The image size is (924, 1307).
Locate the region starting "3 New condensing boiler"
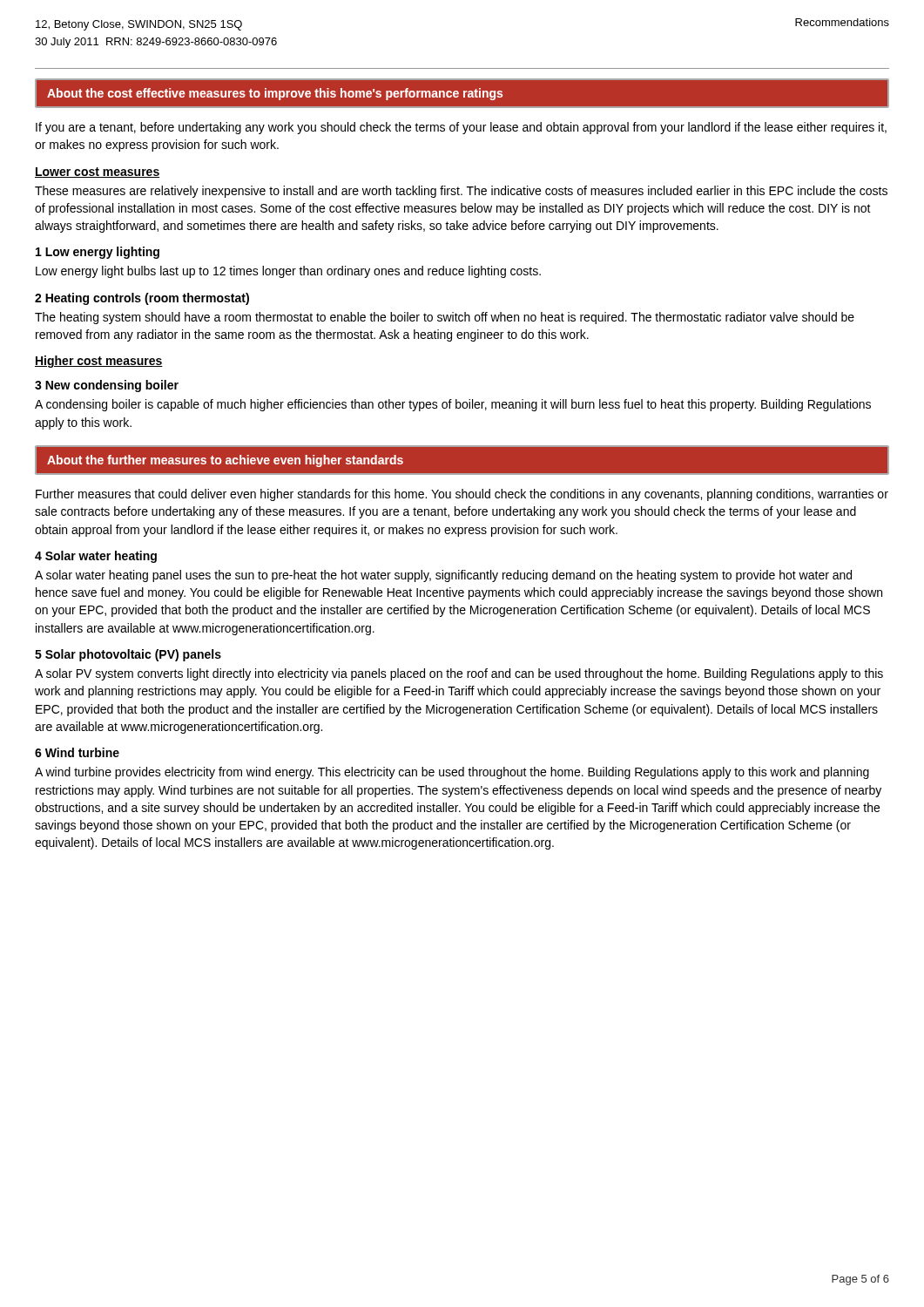pos(107,385)
